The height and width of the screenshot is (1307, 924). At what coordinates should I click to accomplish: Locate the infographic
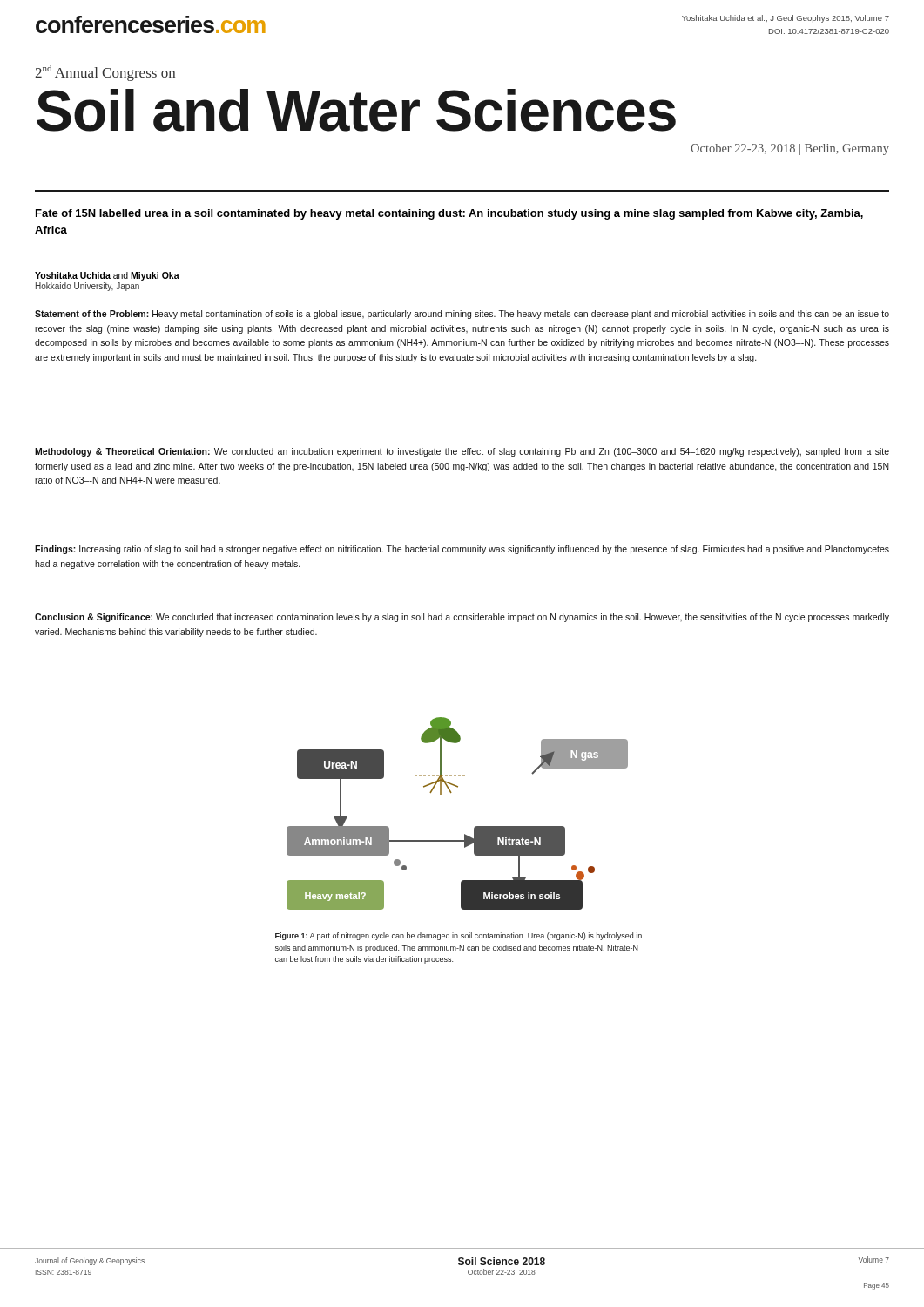[x=462, y=810]
